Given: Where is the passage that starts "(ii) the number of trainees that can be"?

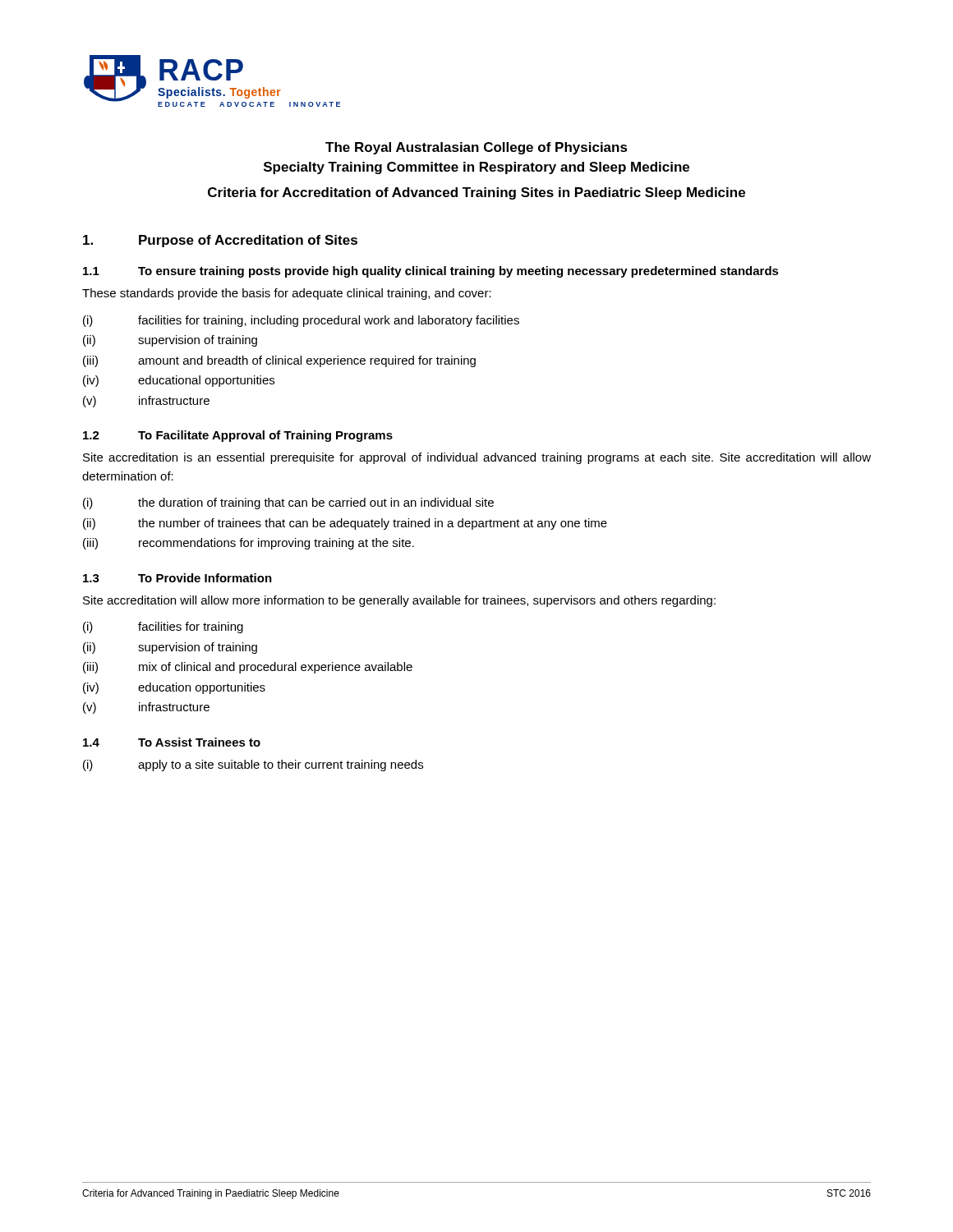Looking at the screenshot, I should point(476,523).
